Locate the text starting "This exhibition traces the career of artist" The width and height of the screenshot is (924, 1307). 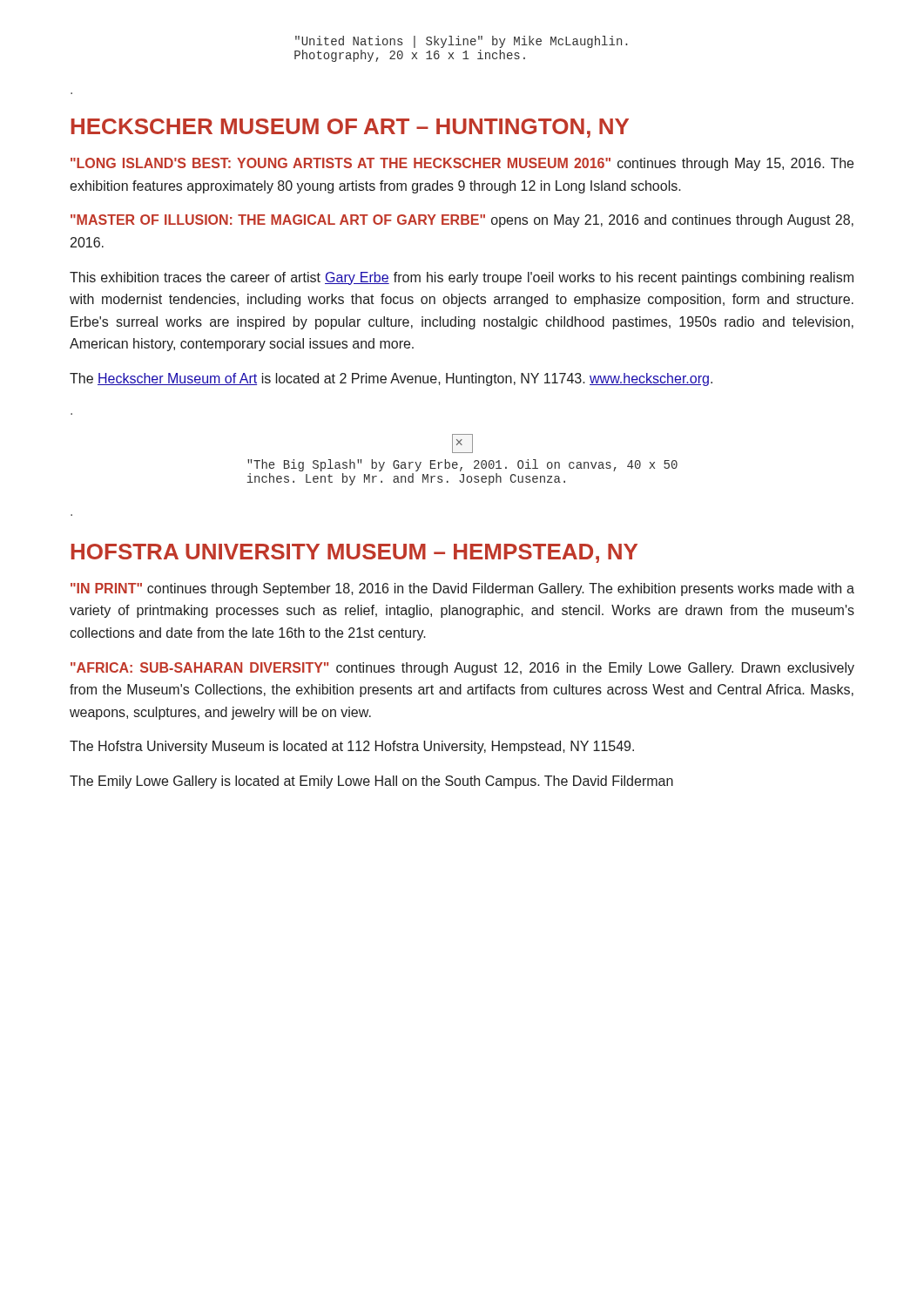click(x=462, y=311)
